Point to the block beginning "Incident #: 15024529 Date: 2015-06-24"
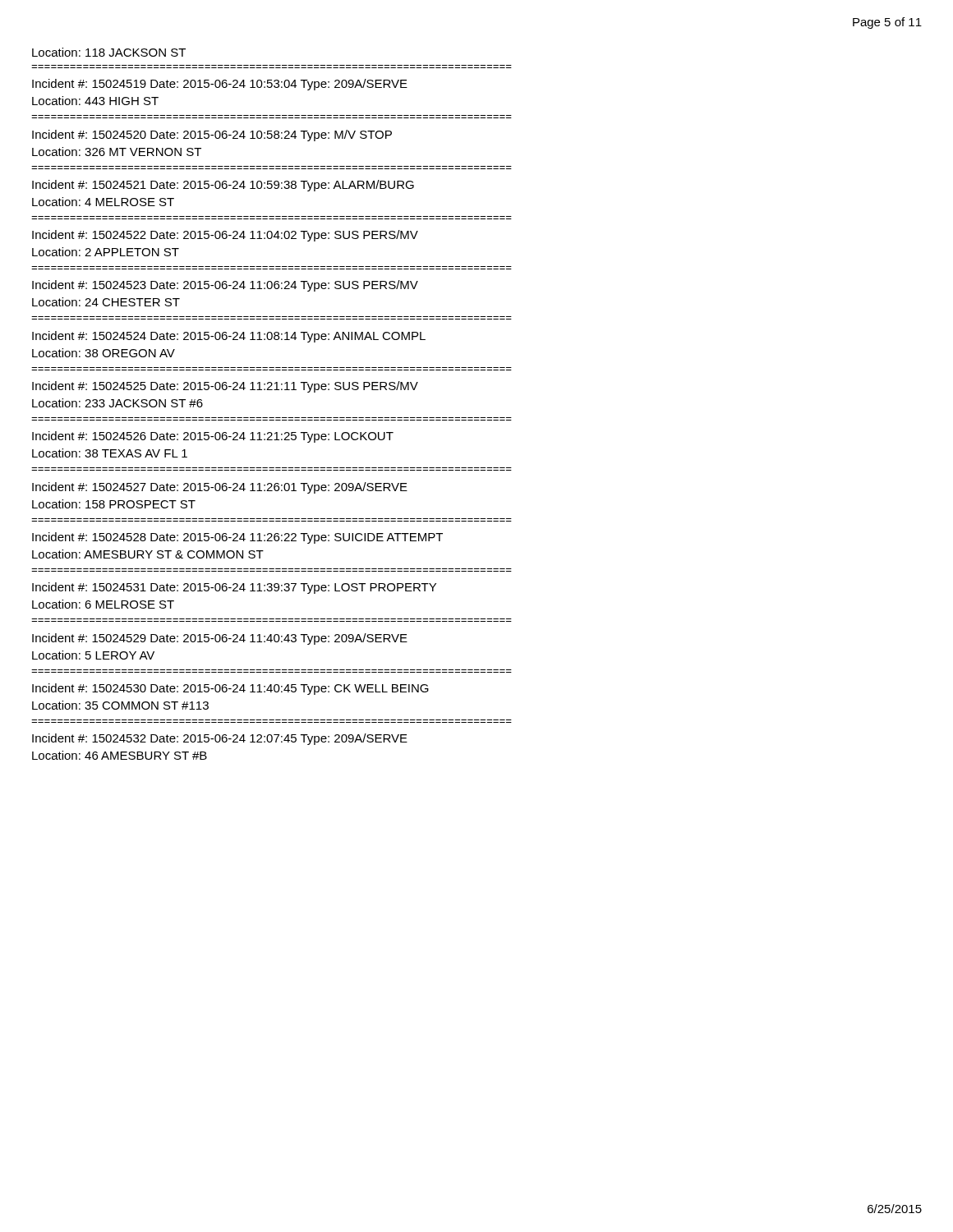 pyautogui.click(x=220, y=639)
